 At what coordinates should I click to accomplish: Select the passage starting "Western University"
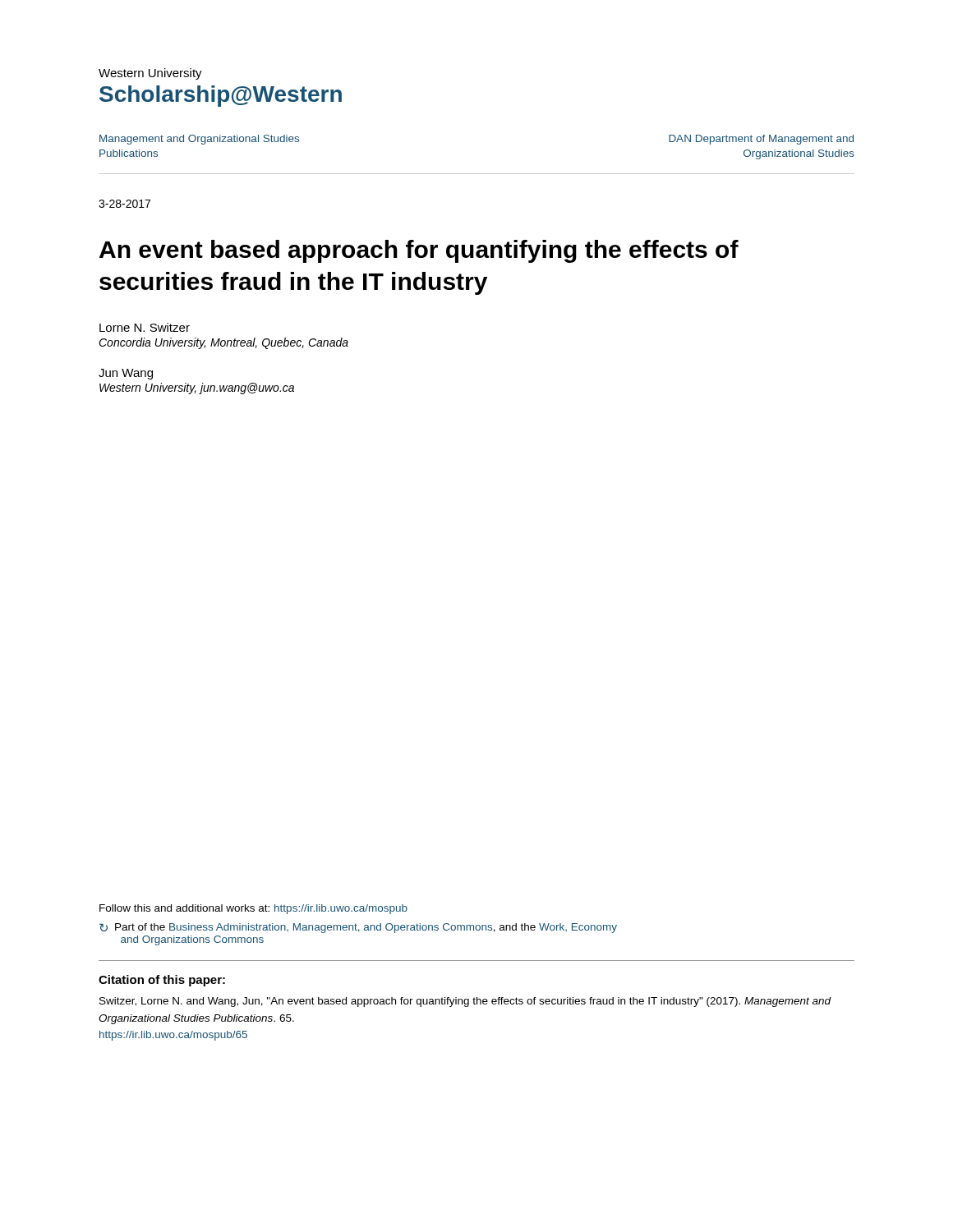coord(150,73)
